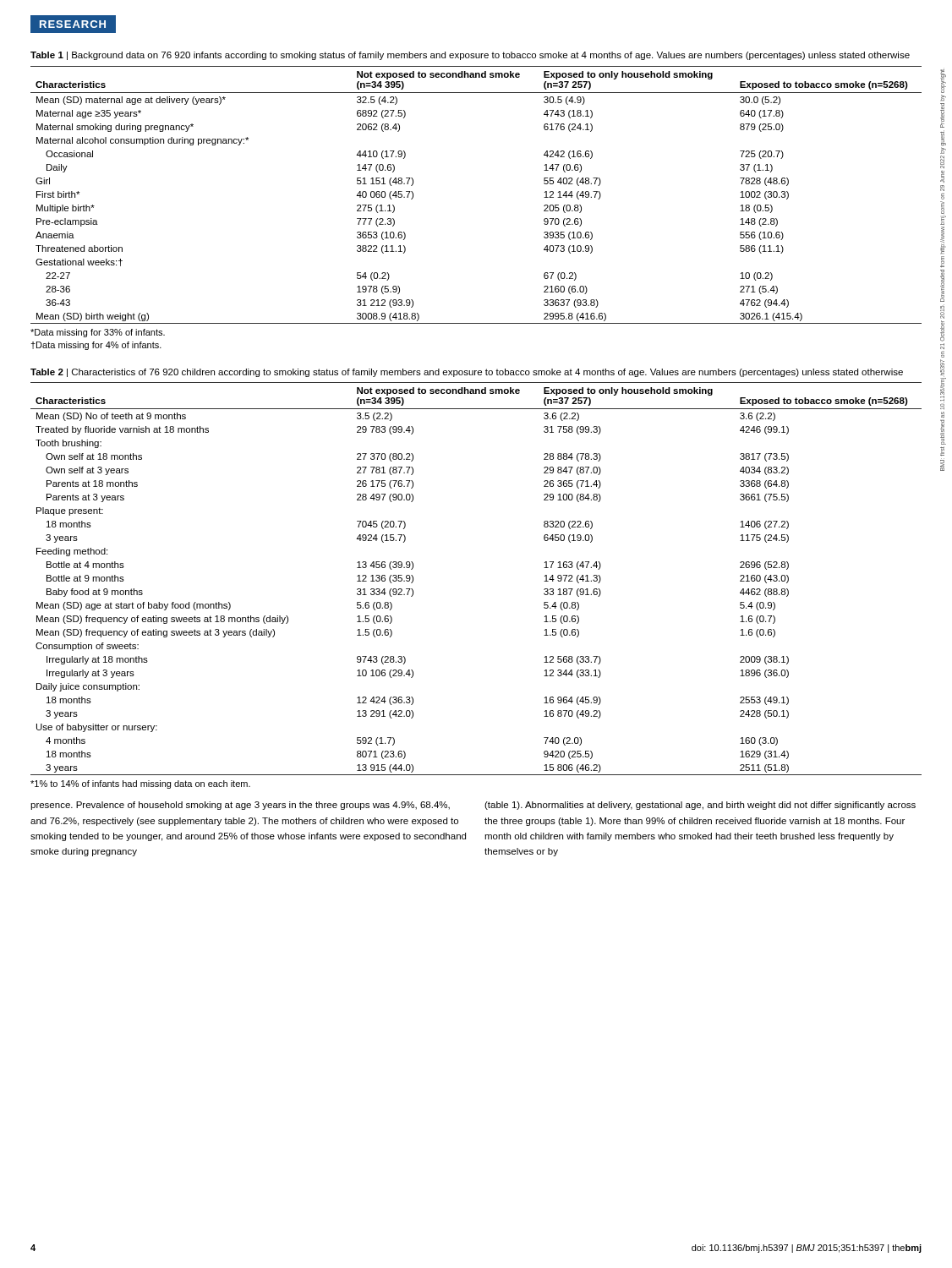Where is the passage that starts "presence. Prevalence of household"?
Viewport: 952px width, 1268px height.
249,828
